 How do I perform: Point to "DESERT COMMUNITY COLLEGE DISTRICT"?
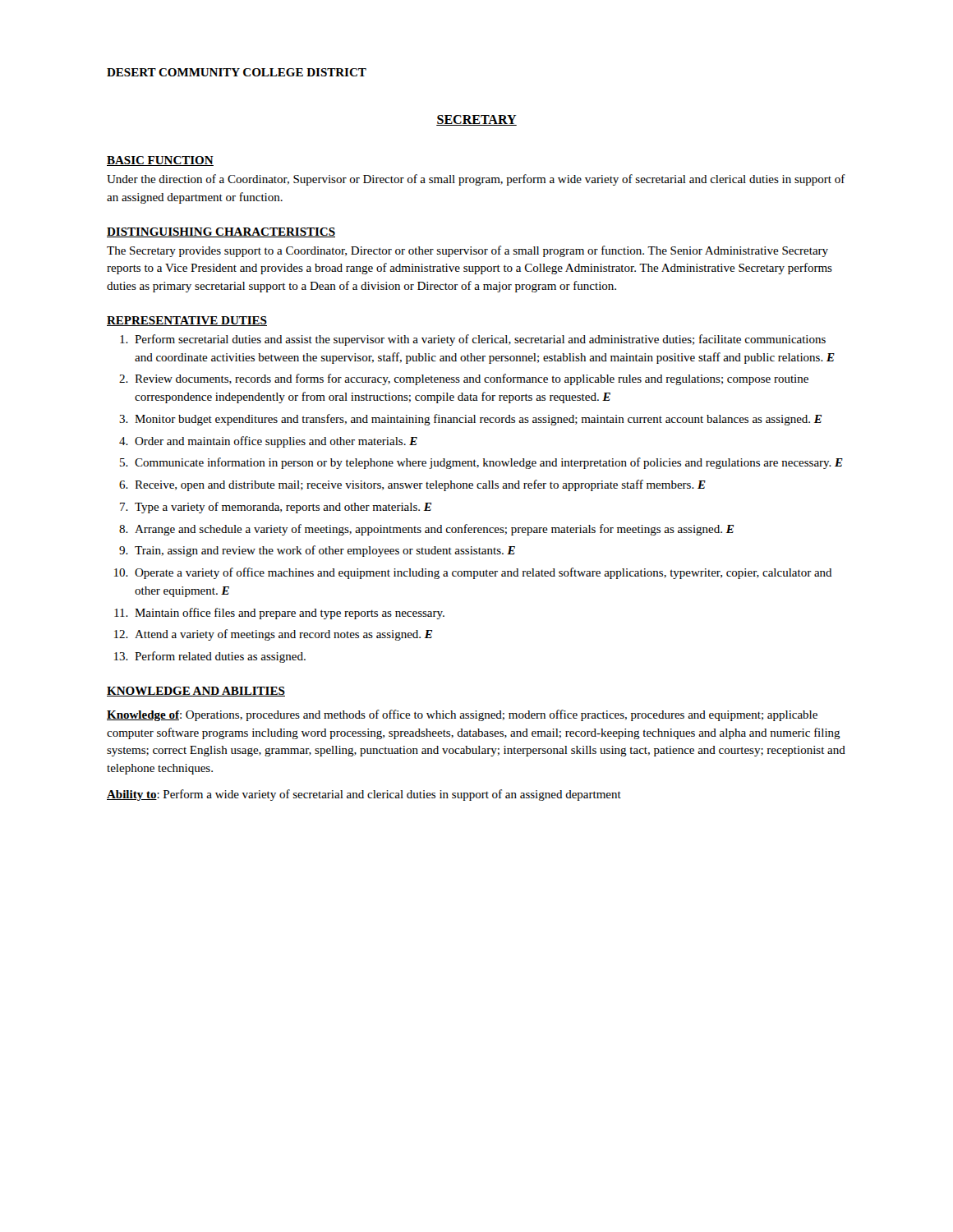point(237,72)
